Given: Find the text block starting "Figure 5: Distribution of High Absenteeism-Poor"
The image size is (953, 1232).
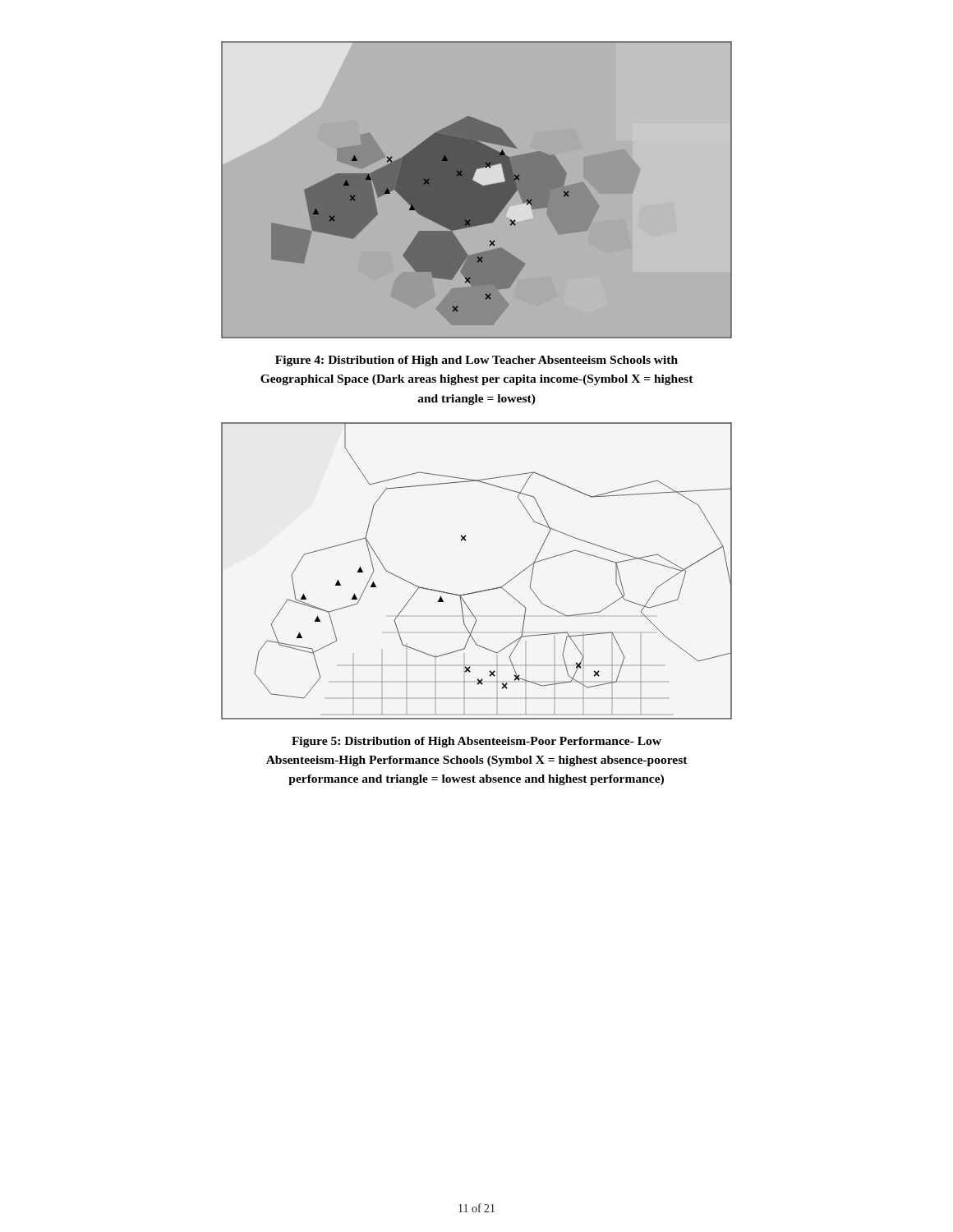Looking at the screenshot, I should (476, 759).
